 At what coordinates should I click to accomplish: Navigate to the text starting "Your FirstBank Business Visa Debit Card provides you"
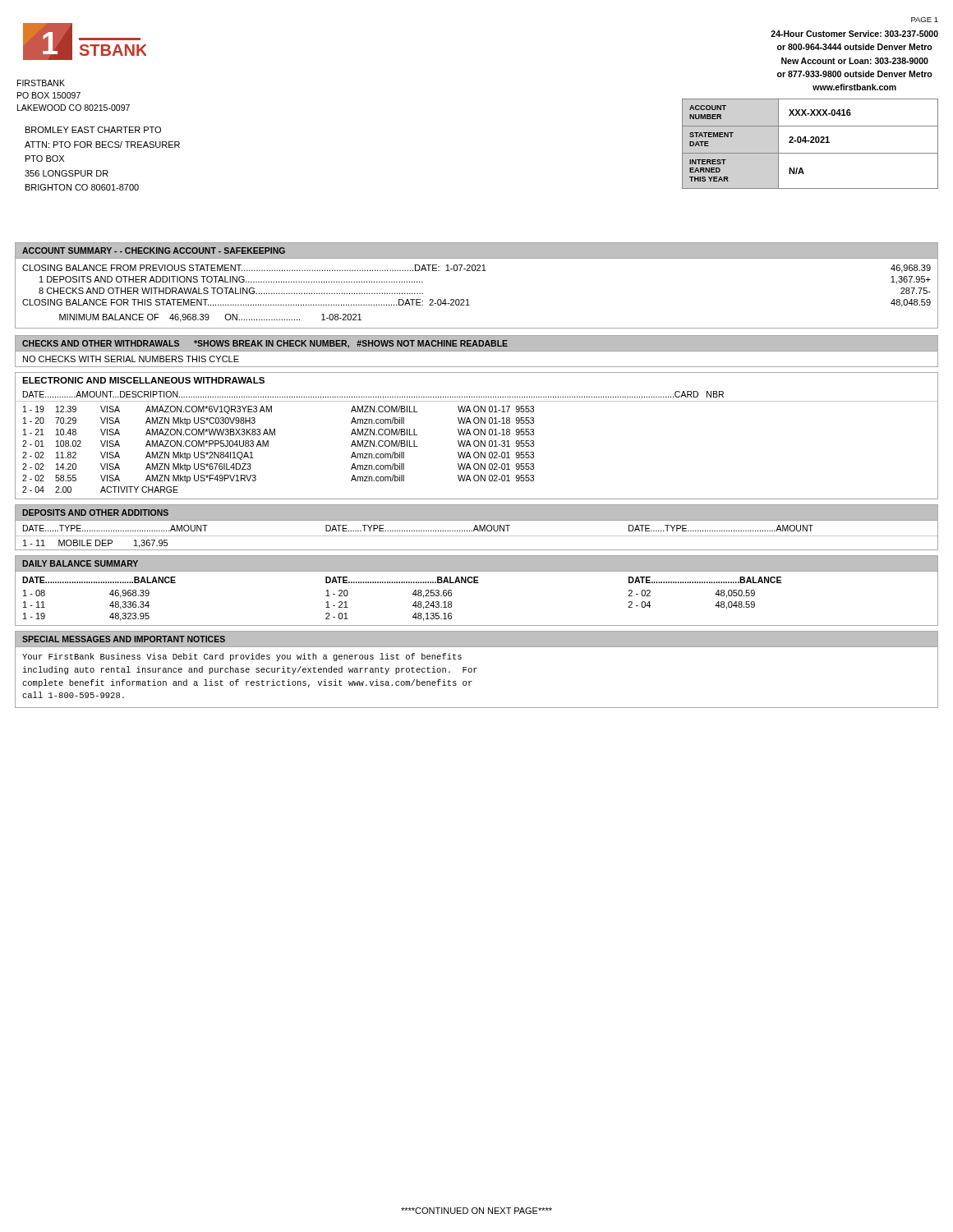[x=250, y=676]
